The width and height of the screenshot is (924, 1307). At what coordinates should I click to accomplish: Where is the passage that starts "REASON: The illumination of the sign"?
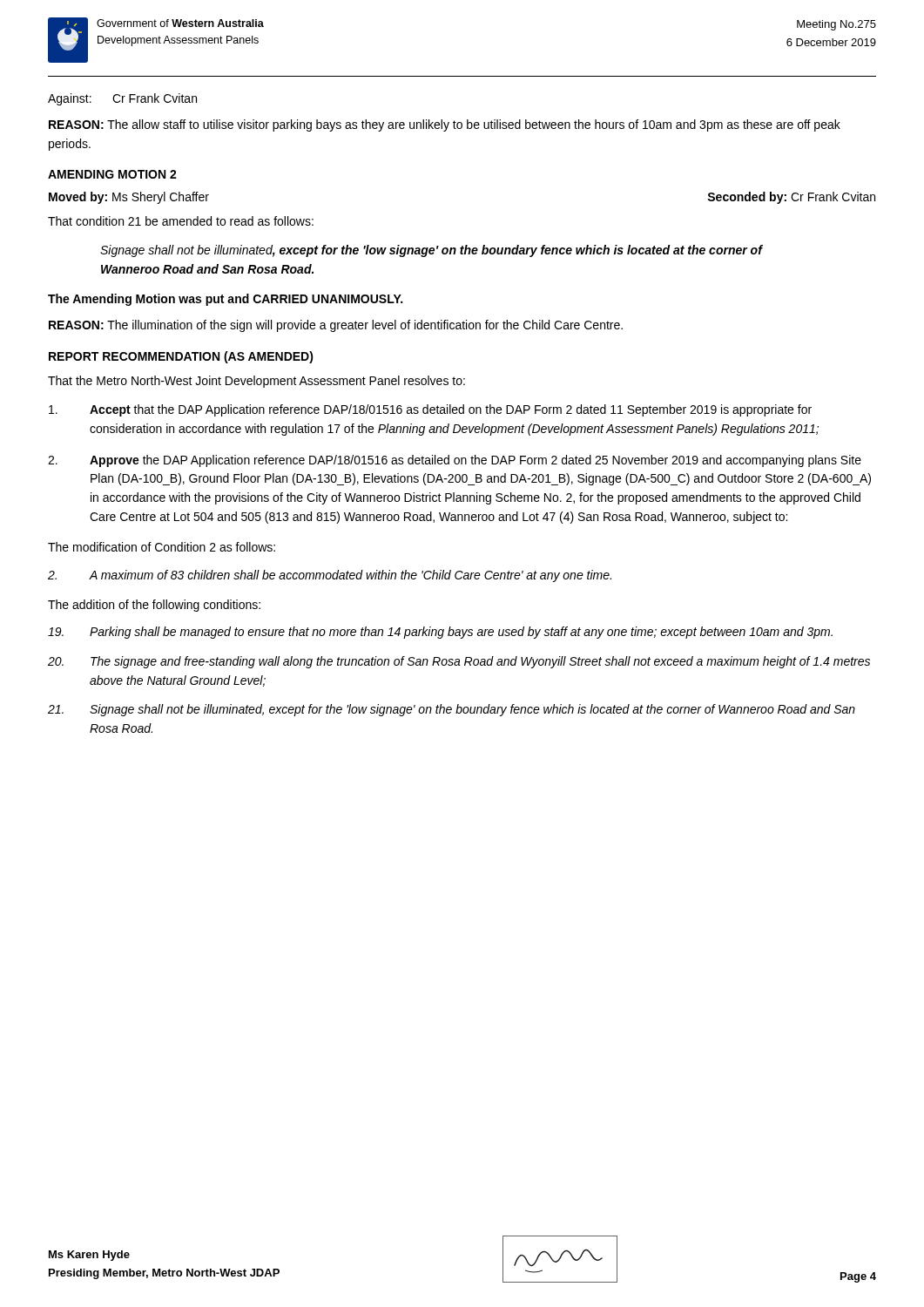coord(336,325)
